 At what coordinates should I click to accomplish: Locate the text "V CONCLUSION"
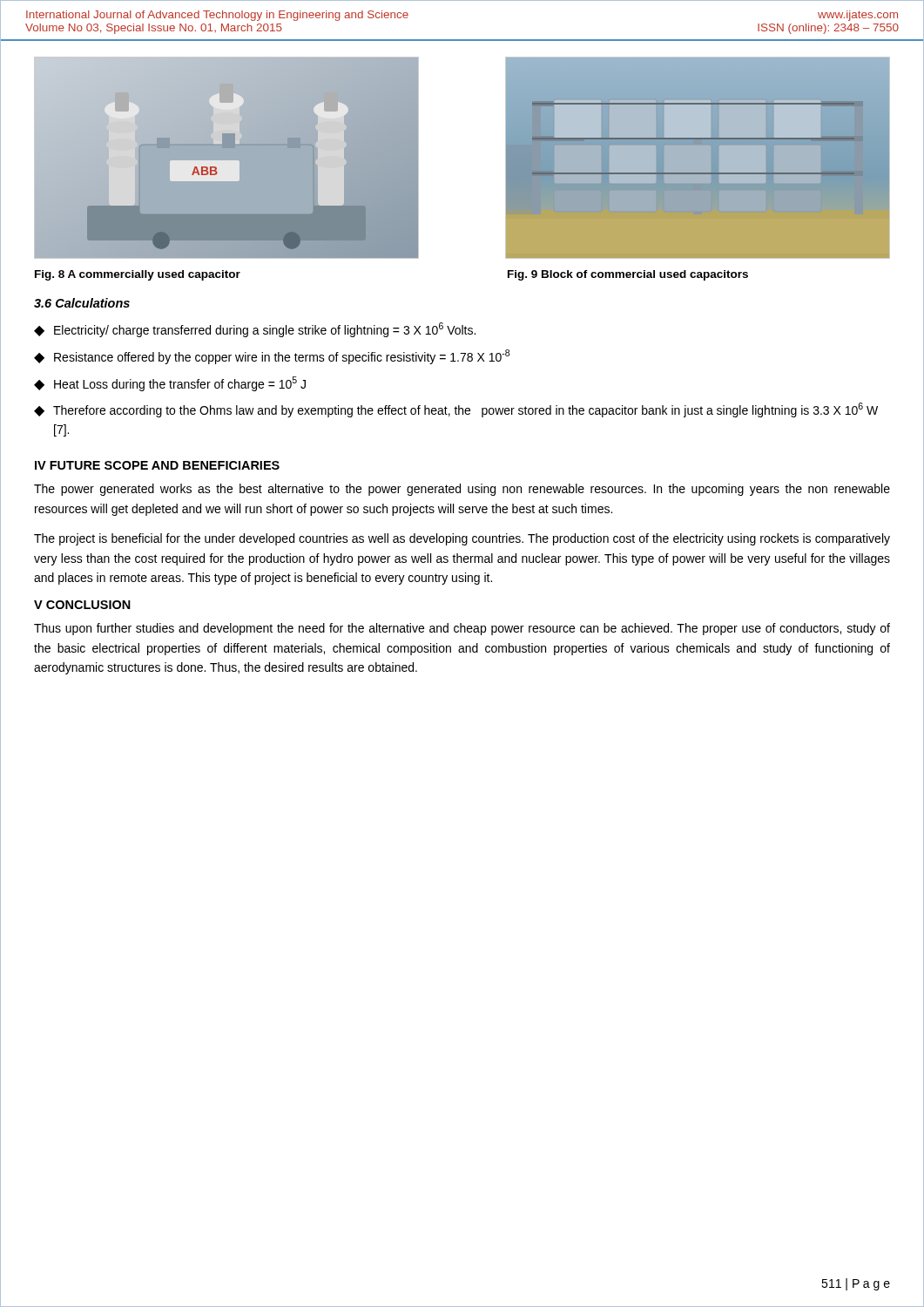coord(82,605)
